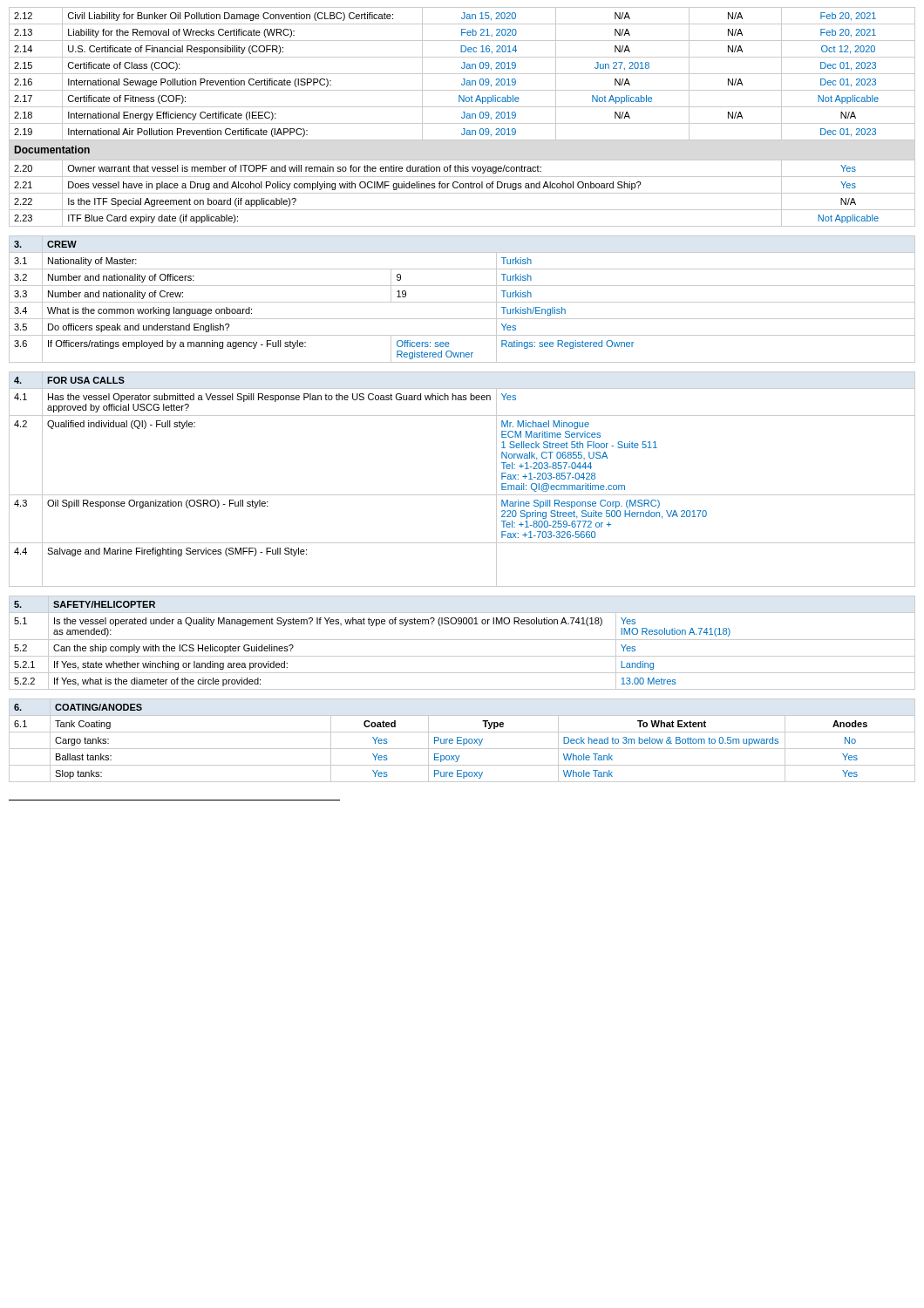Screen dimensions: 1308x924
Task: Select the table that reads "Oil Spill Response Organization"
Action: click(462, 479)
